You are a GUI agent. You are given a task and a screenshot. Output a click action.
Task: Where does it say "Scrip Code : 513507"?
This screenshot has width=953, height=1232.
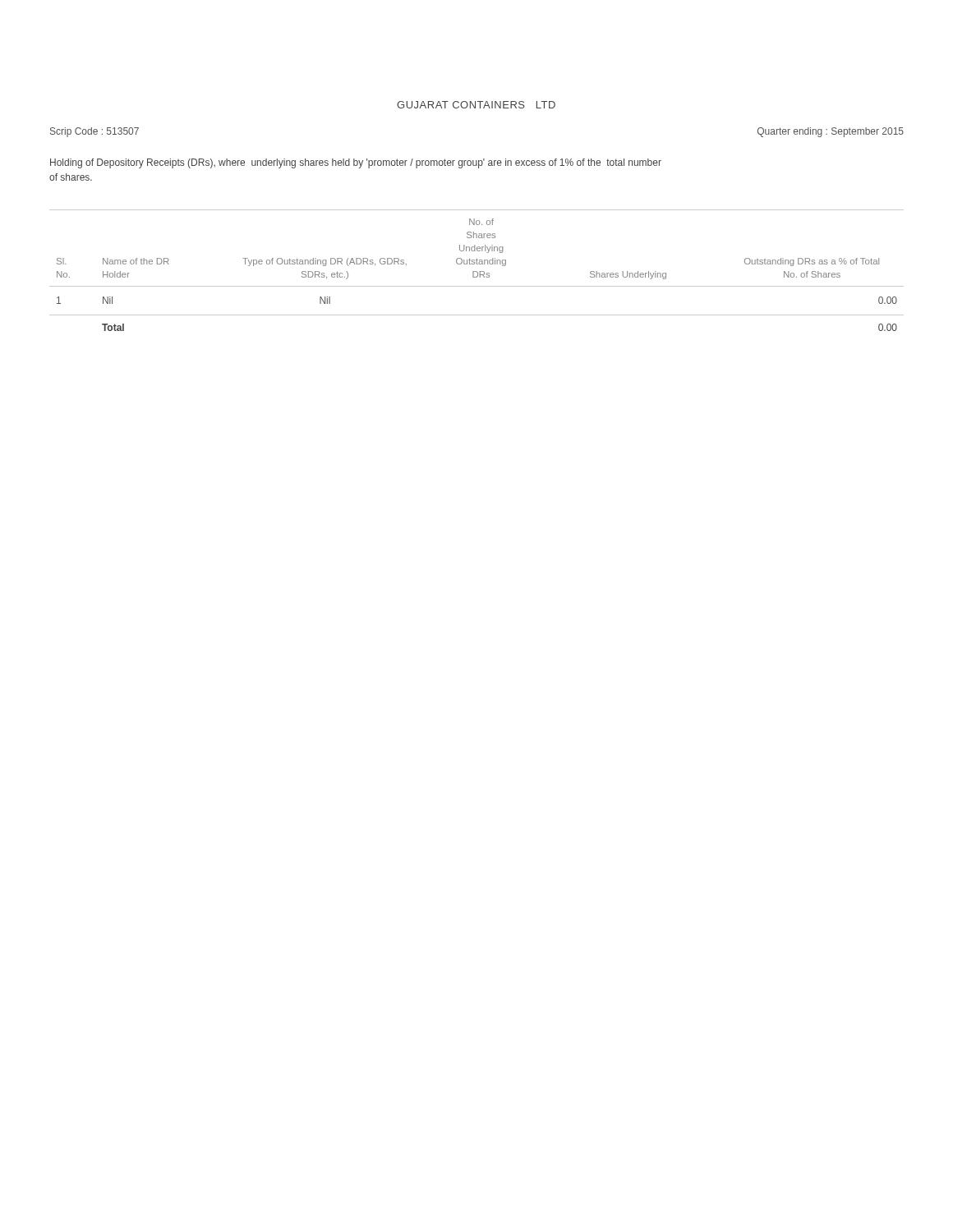(x=94, y=131)
